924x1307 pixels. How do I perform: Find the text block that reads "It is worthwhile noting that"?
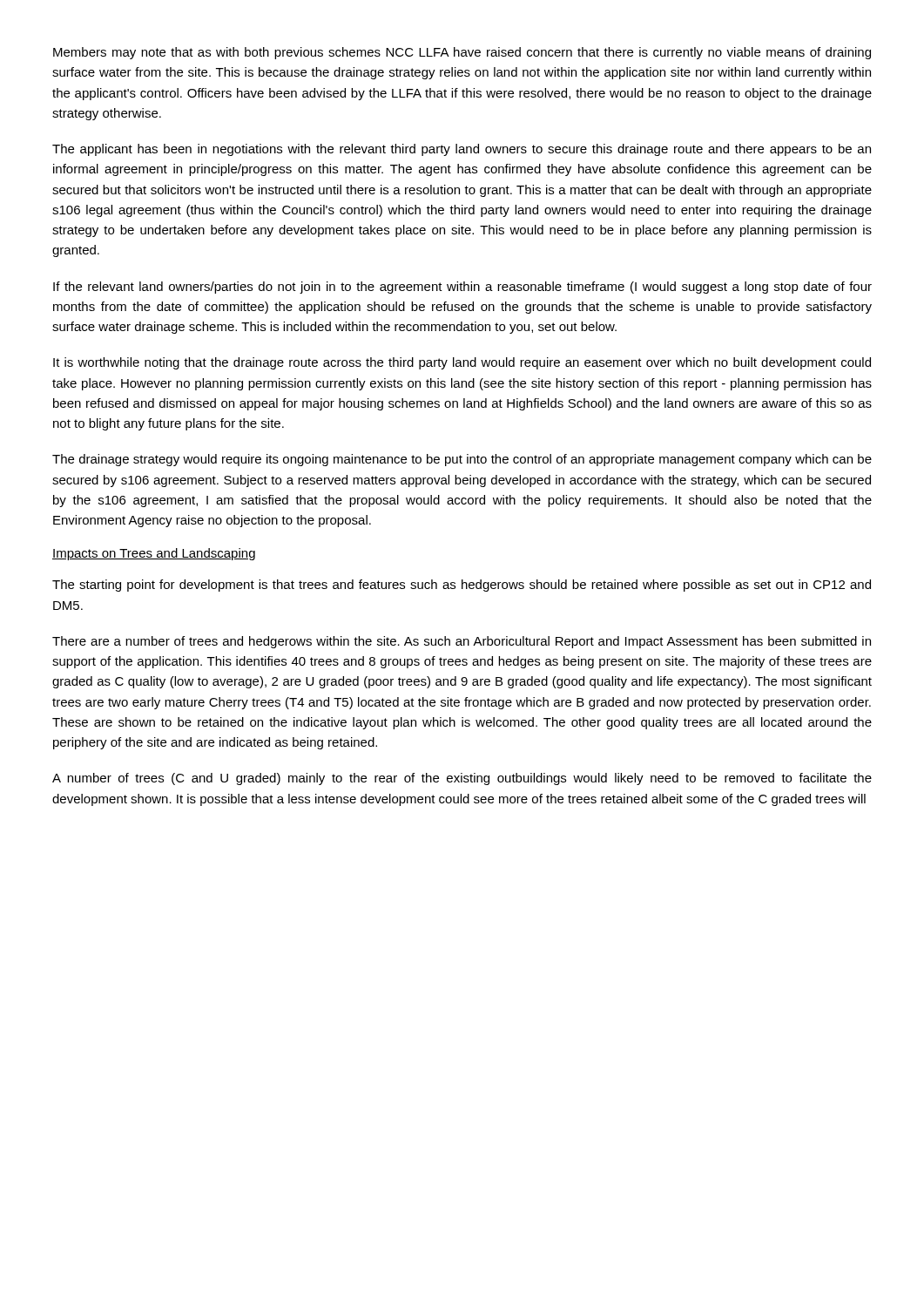click(x=462, y=393)
